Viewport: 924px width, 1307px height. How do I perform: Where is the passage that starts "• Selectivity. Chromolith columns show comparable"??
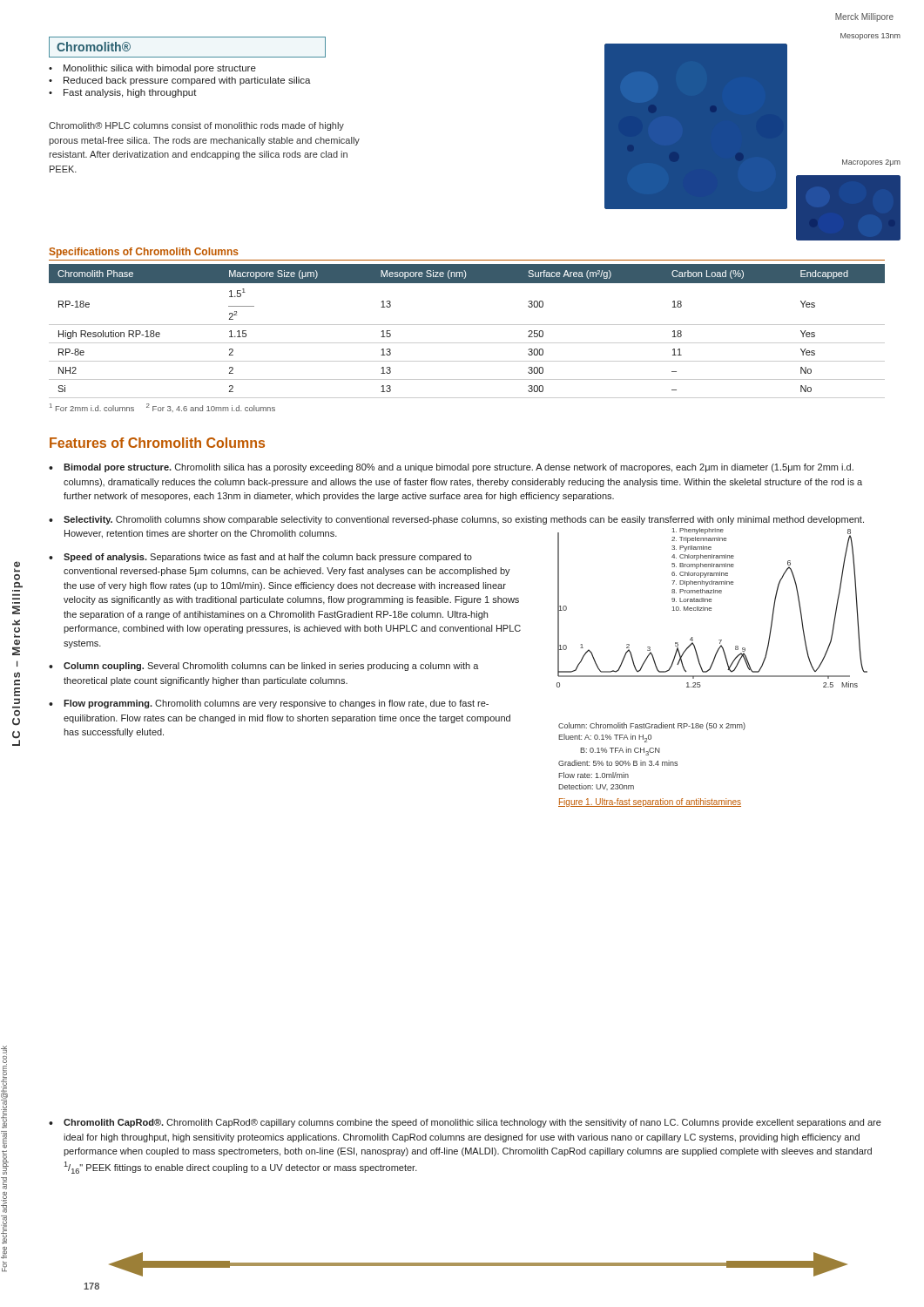(467, 526)
